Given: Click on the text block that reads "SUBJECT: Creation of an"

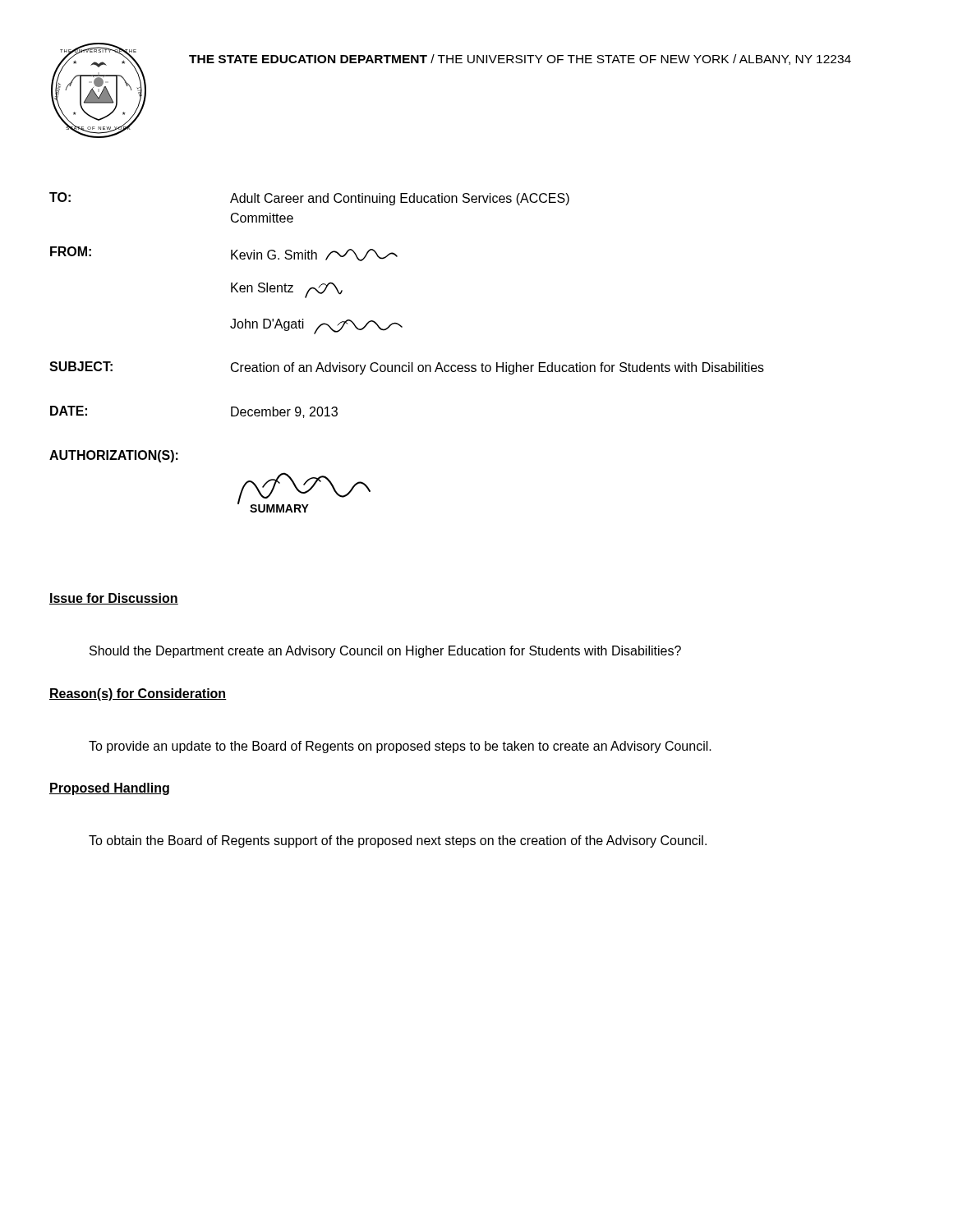Looking at the screenshot, I should (x=476, y=368).
